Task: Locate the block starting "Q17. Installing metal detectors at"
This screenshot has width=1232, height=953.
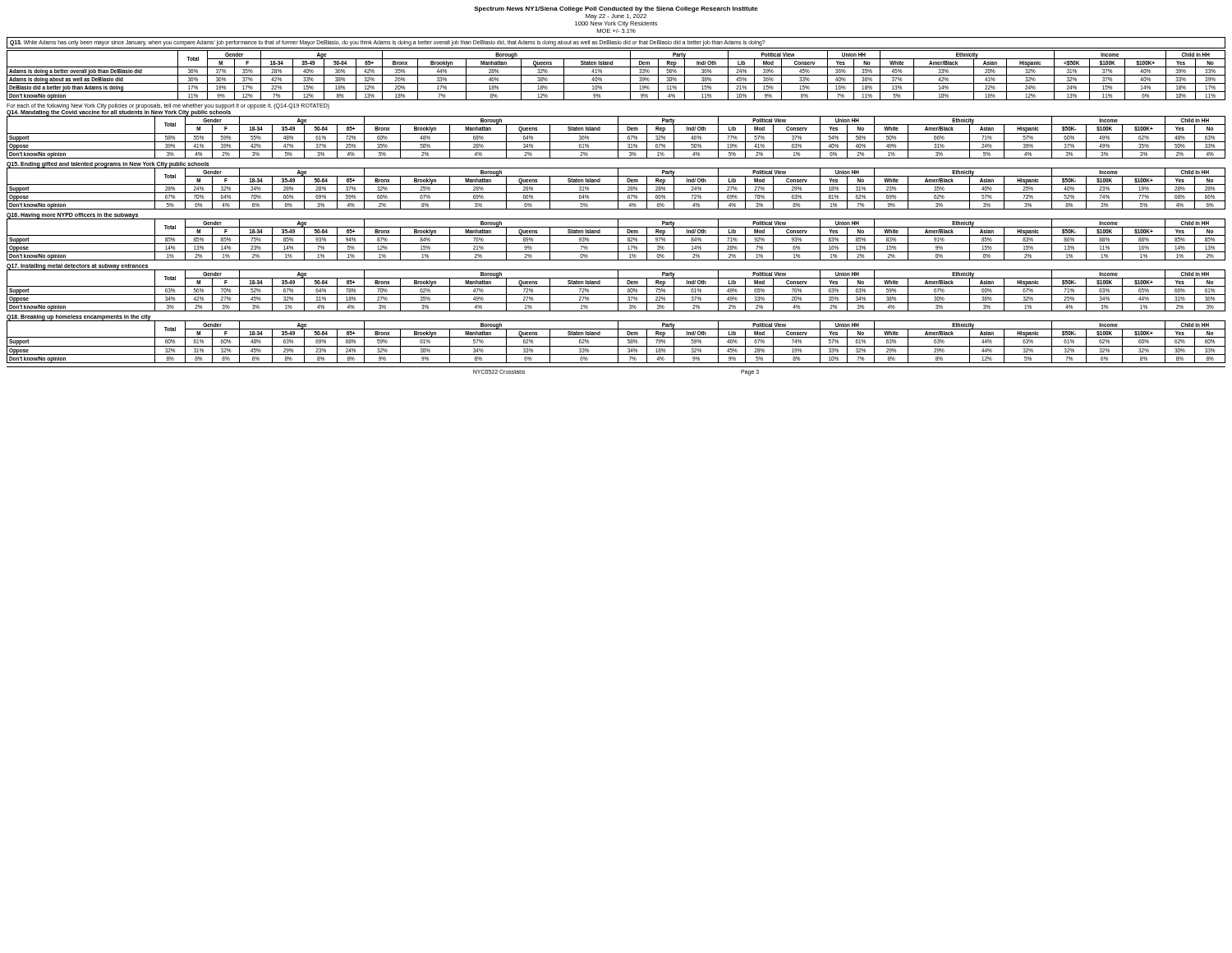Action: click(77, 266)
